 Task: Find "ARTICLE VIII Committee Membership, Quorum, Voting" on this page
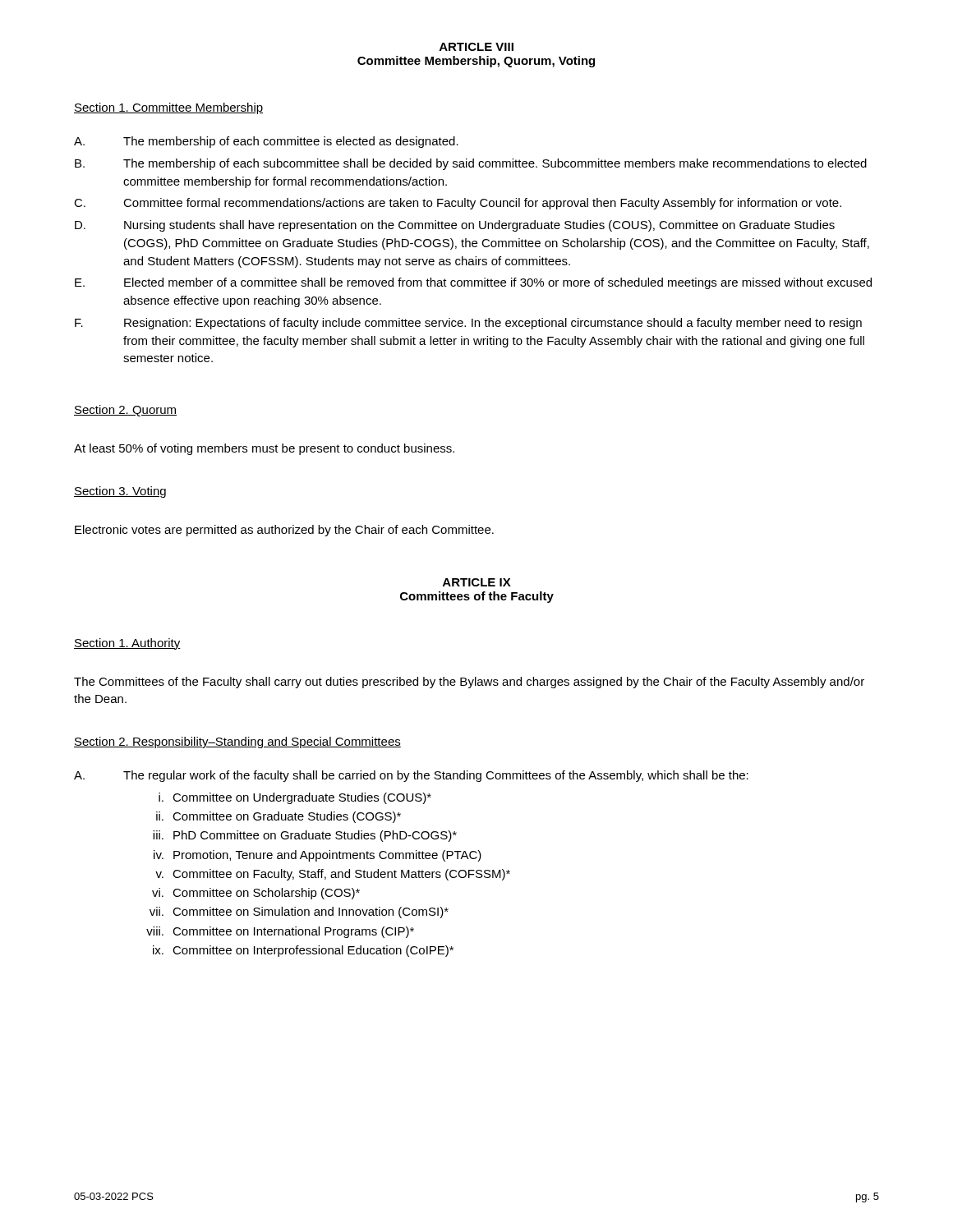pyautogui.click(x=476, y=53)
